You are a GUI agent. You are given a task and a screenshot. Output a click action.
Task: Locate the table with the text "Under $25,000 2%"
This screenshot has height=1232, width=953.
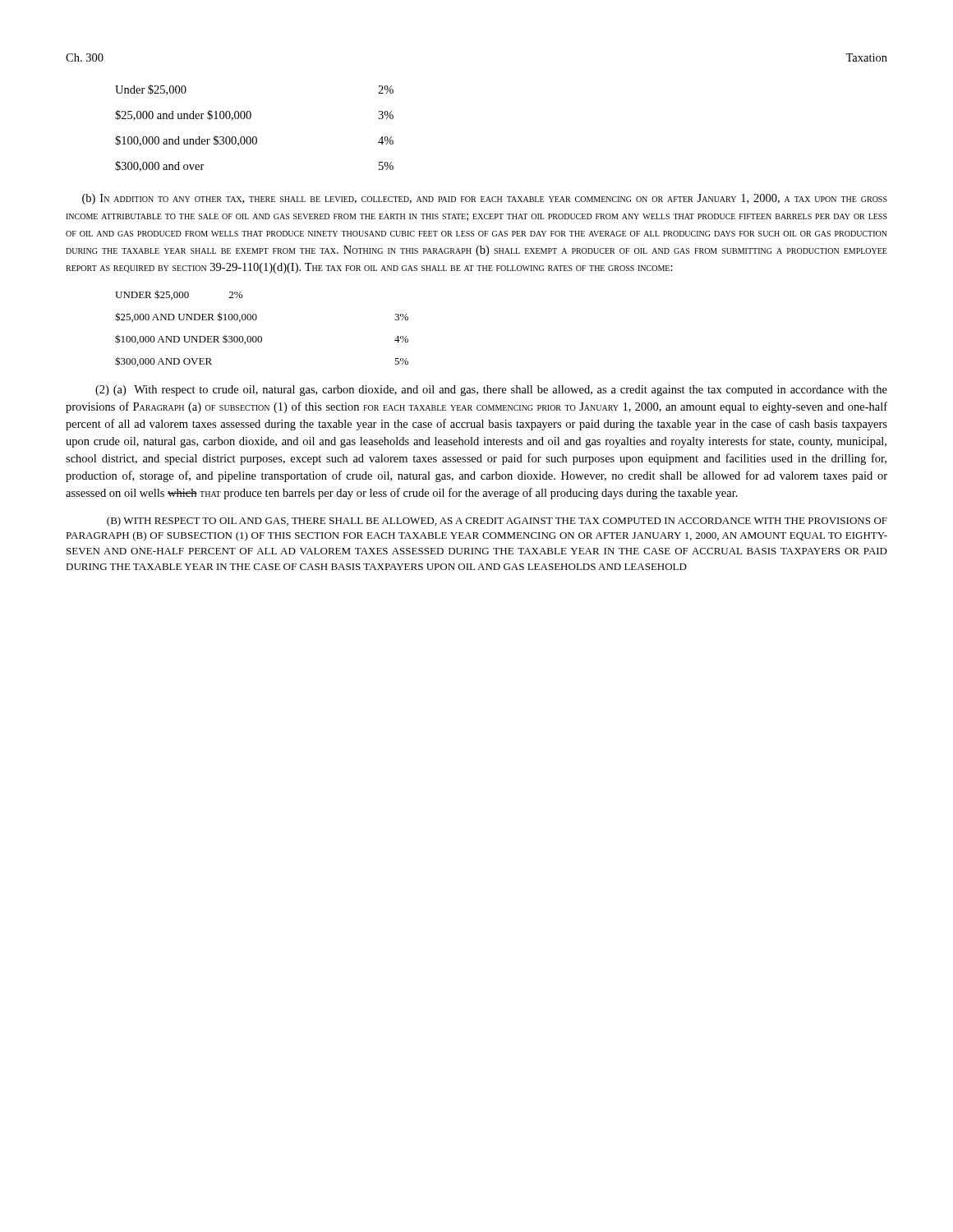coord(501,128)
